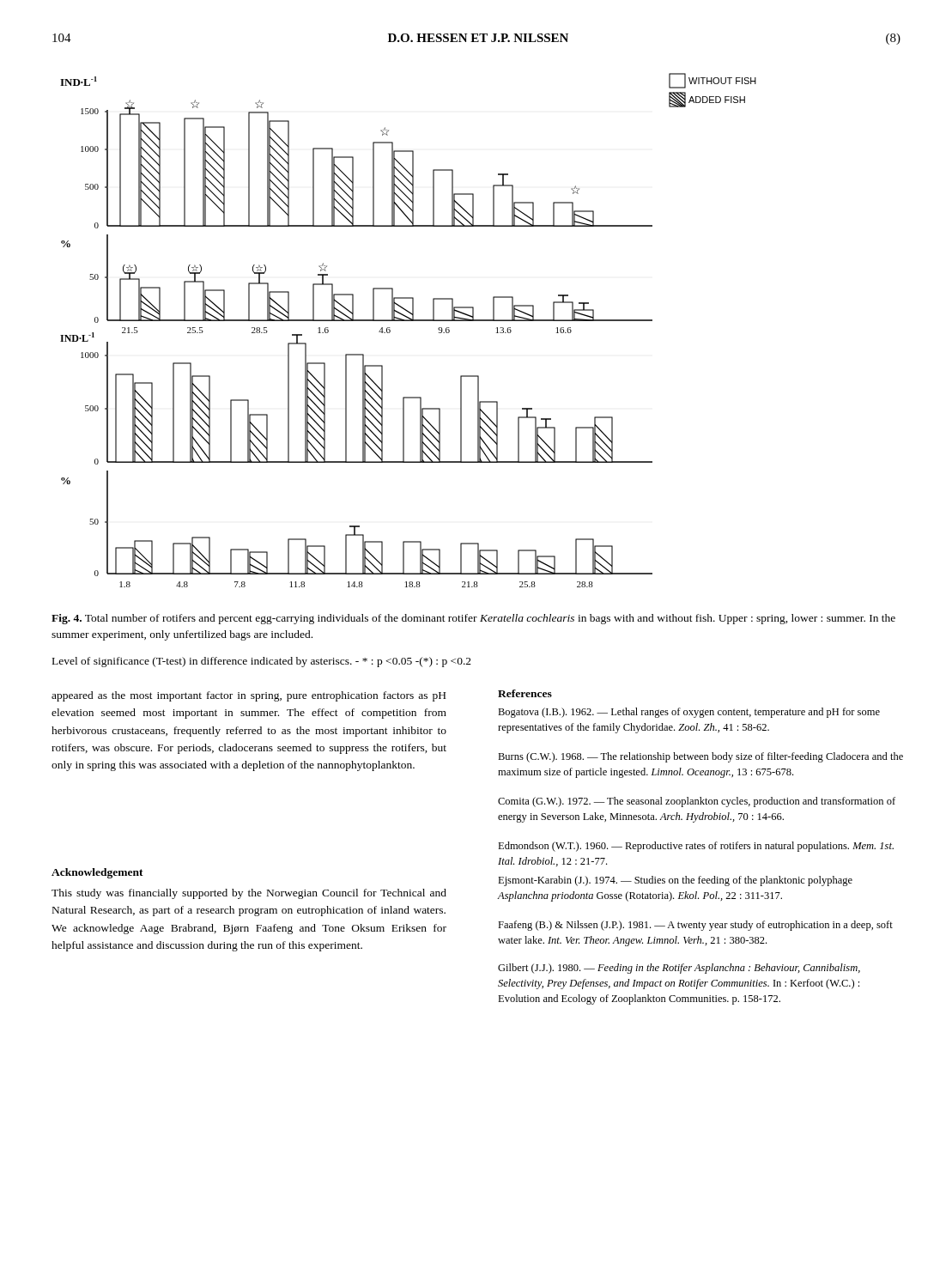The image size is (952, 1288).
Task: Click on the region starting "Fig. 4. Total number of rotifers and percent"
Action: 473,619
